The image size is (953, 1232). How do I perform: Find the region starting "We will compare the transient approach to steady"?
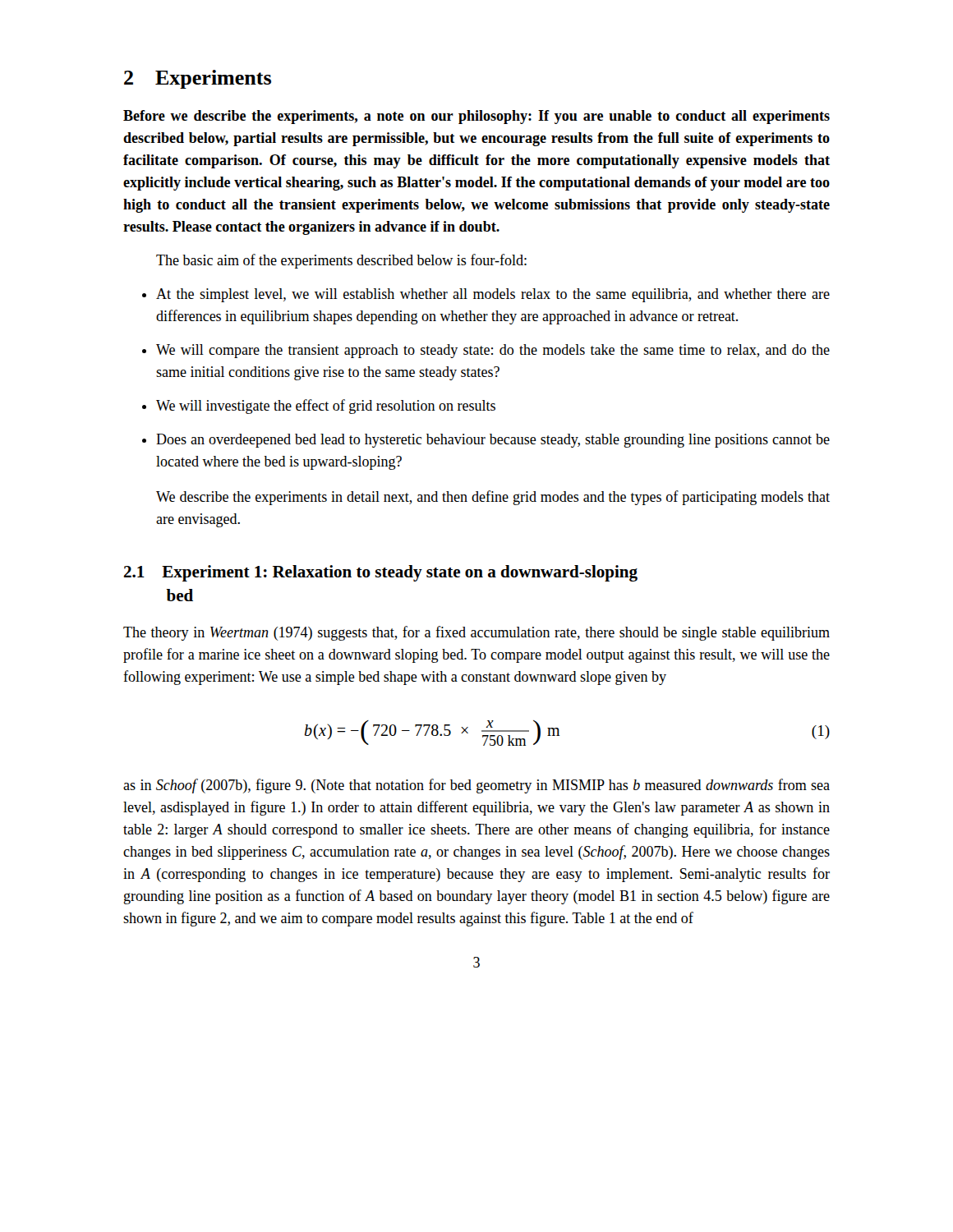tap(493, 361)
